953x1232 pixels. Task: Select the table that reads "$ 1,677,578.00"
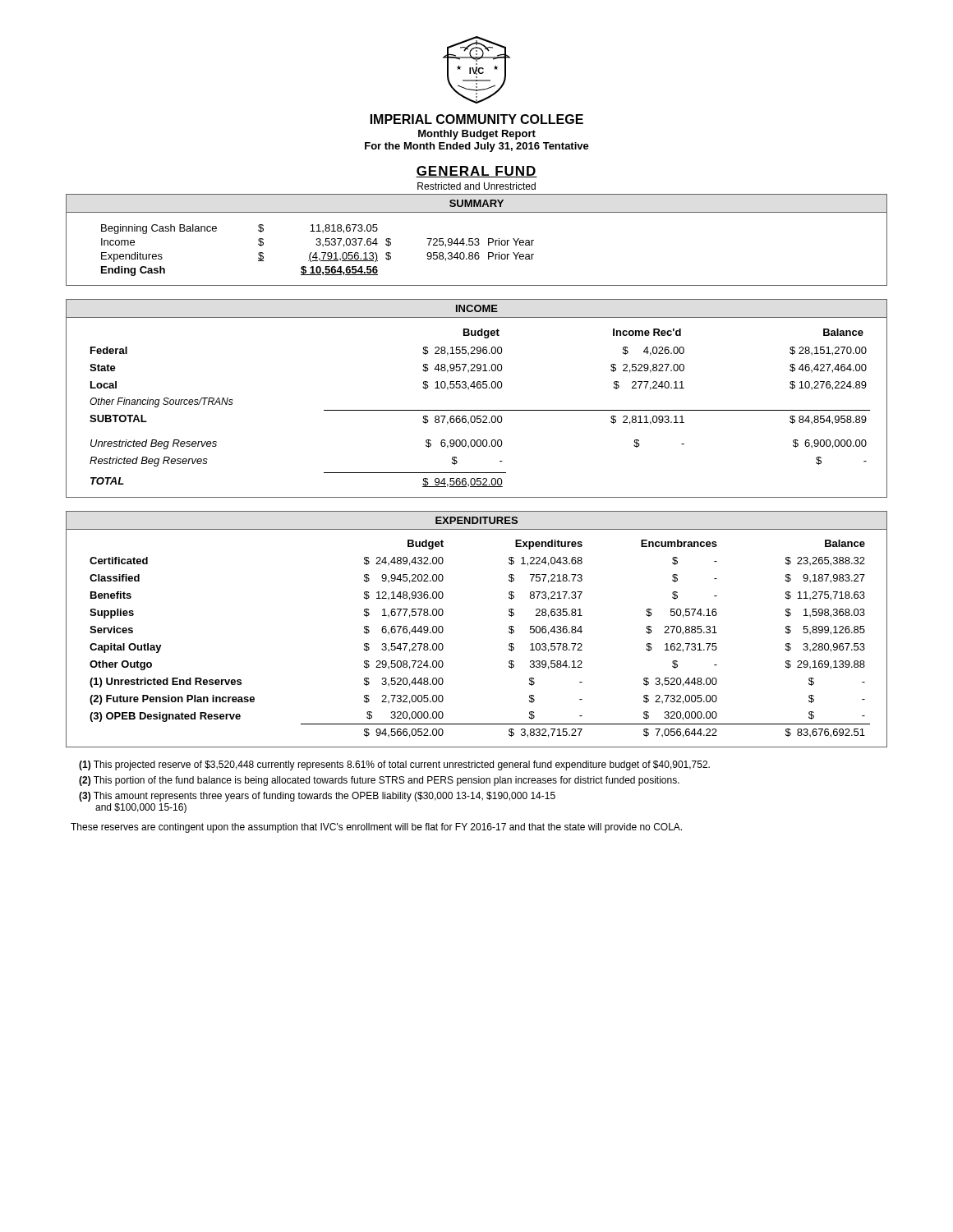(x=476, y=629)
